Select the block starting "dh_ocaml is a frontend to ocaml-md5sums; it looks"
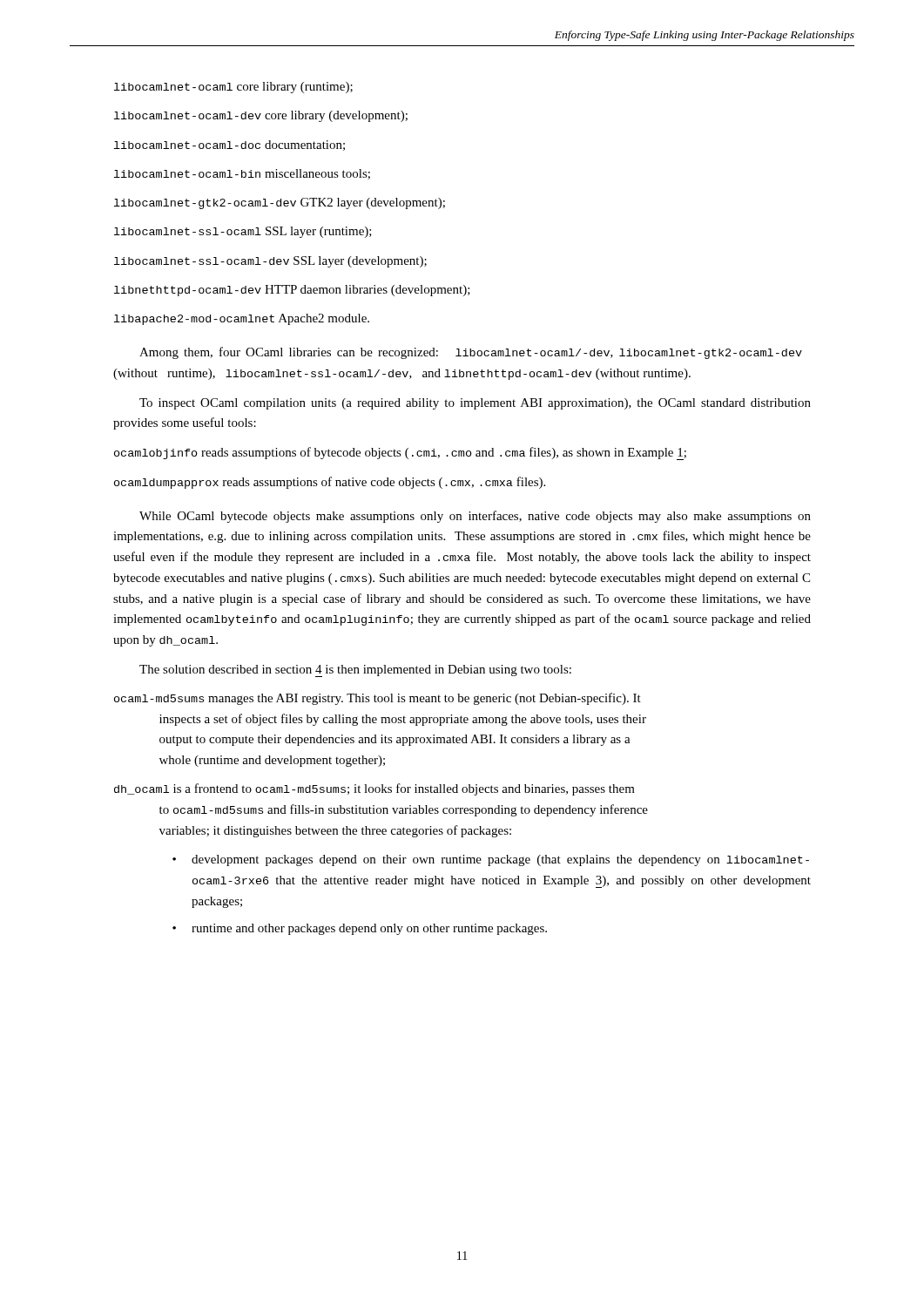The width and height of the screenshot is (924, 1307). (x=462, y=811)
